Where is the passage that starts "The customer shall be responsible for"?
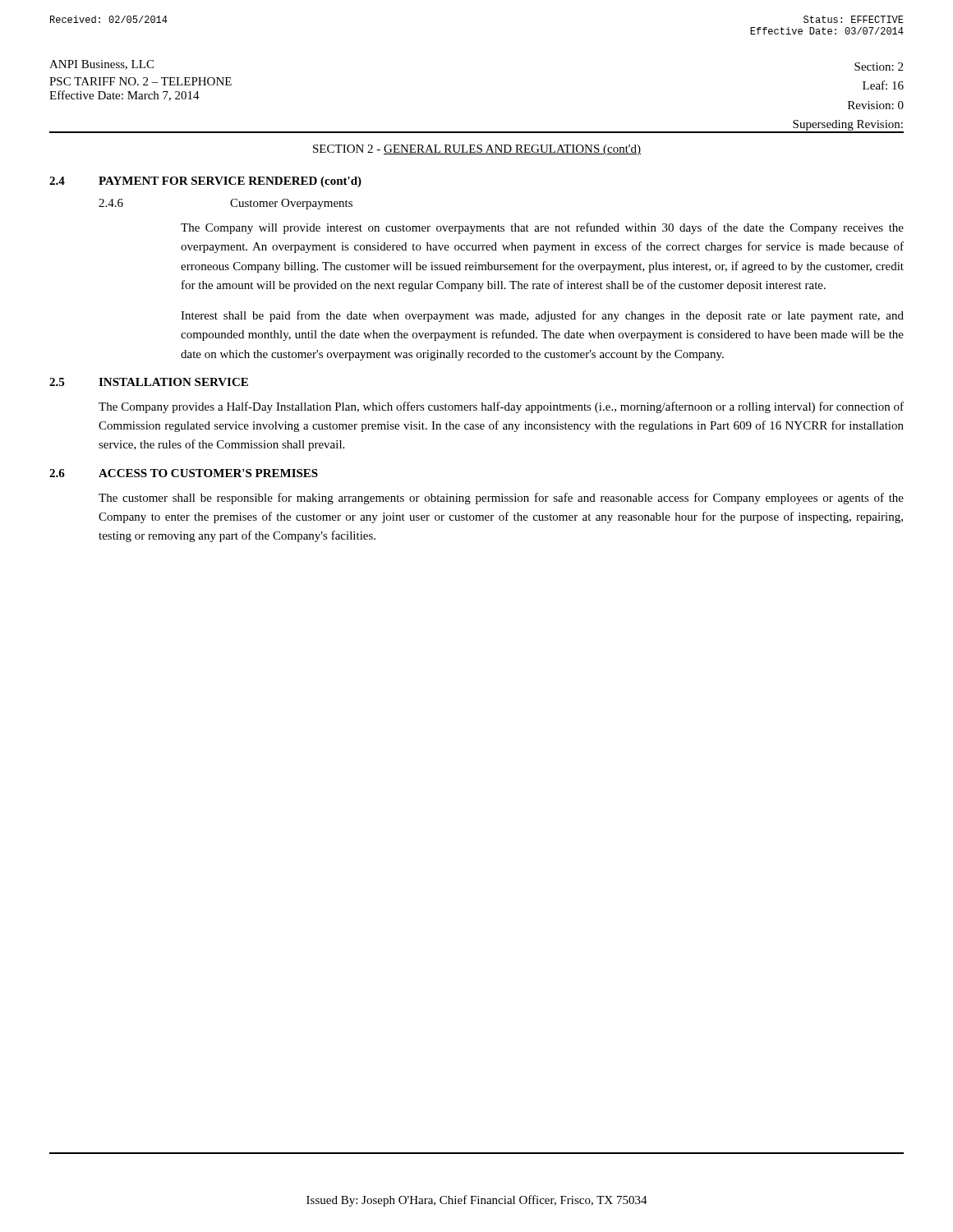Viewport: 953px width, 1232px height. tap(501, 516)
